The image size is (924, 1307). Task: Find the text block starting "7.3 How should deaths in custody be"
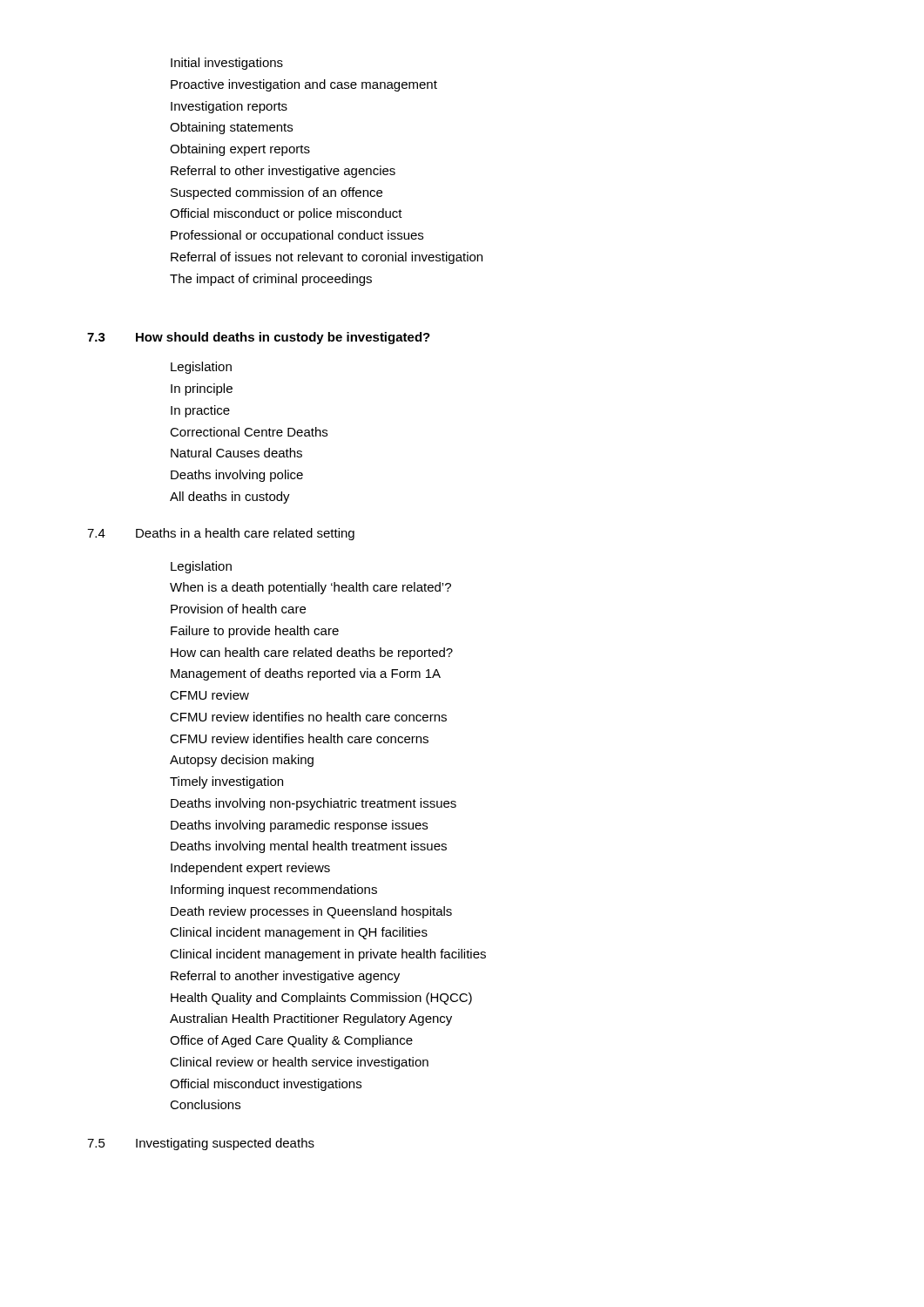coord(259,337)
